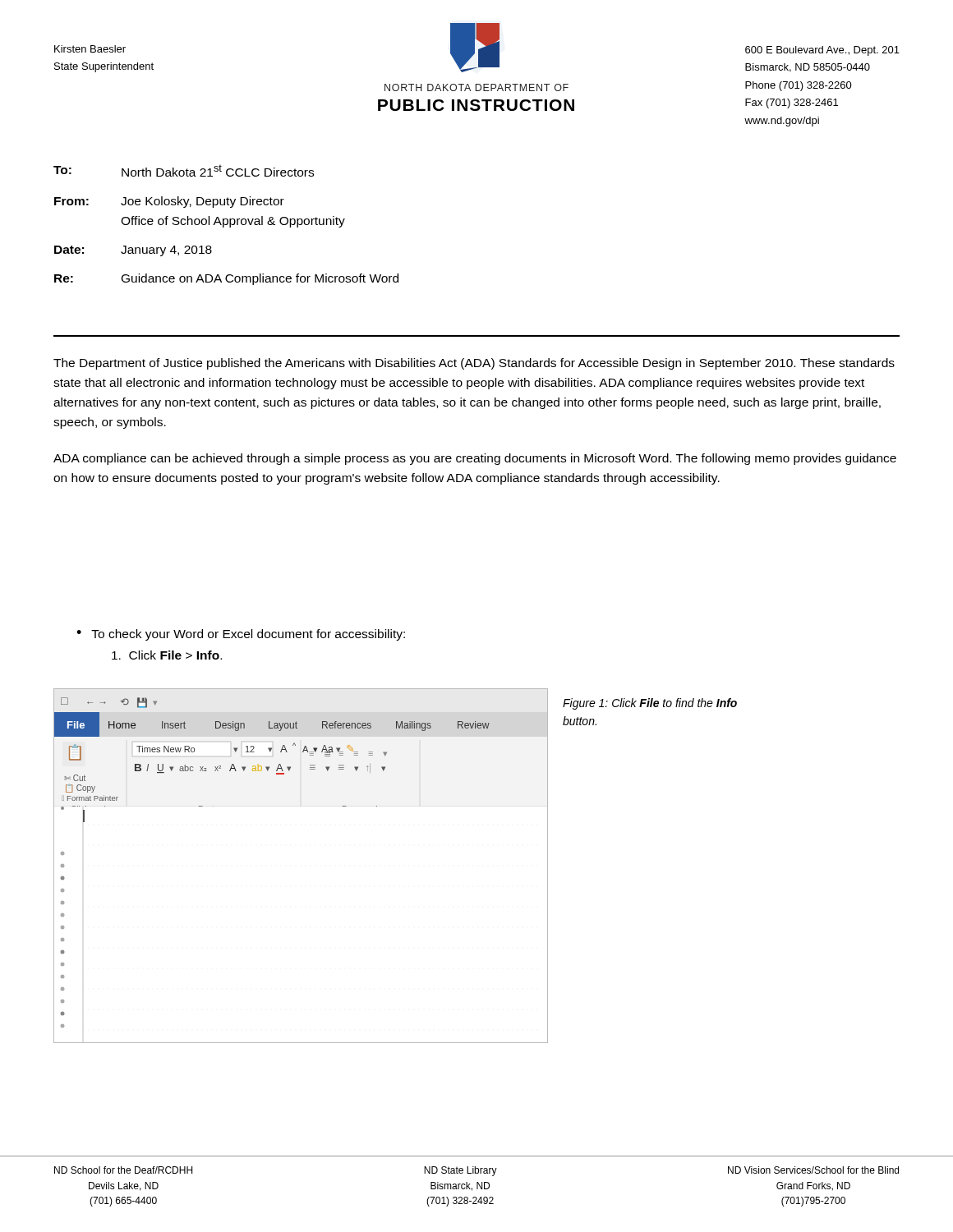Select the list item with the text "• To check your Word or Excel"

click(x=241, y=635)
